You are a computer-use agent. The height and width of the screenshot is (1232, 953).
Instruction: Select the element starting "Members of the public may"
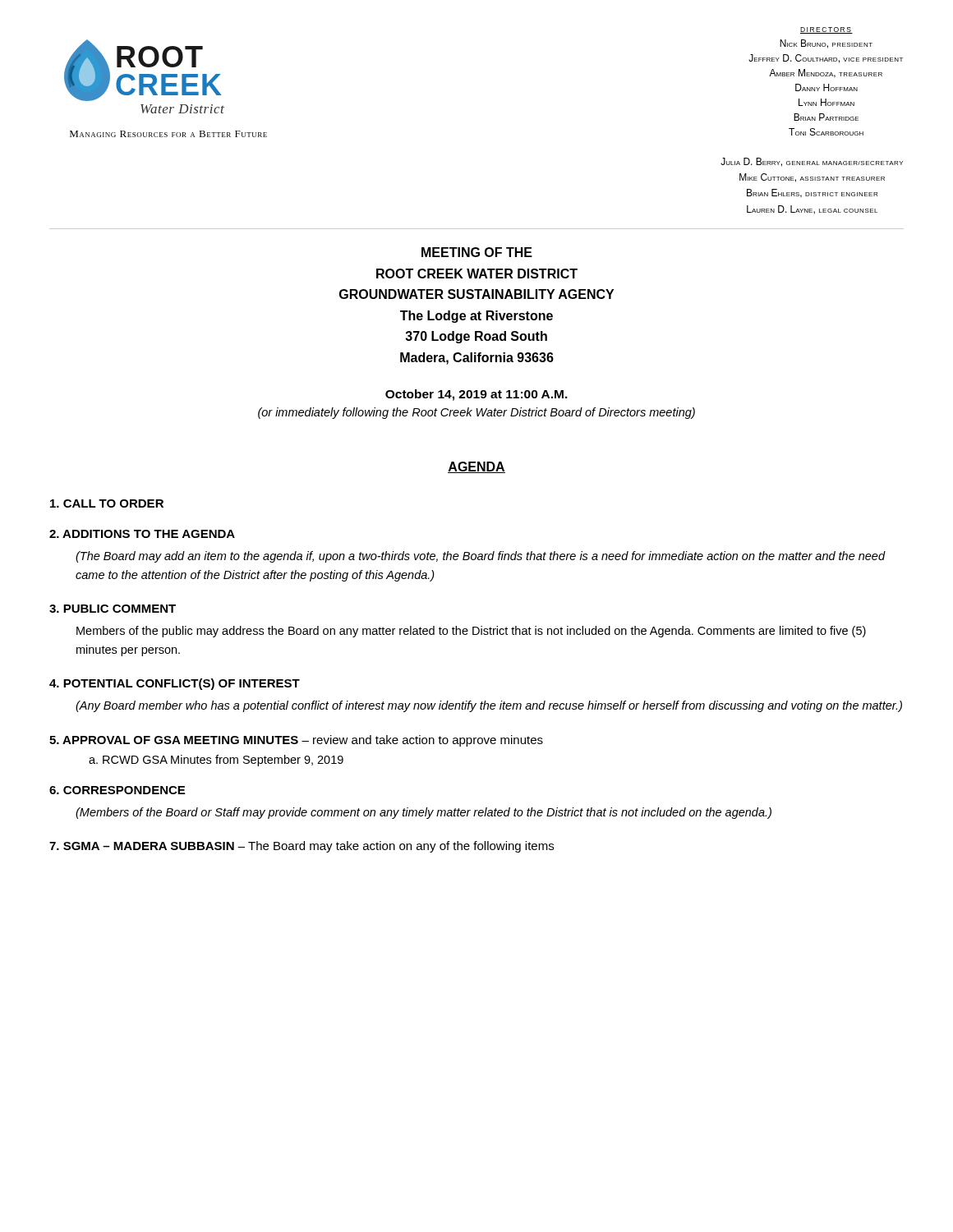[x=471, y=640]
